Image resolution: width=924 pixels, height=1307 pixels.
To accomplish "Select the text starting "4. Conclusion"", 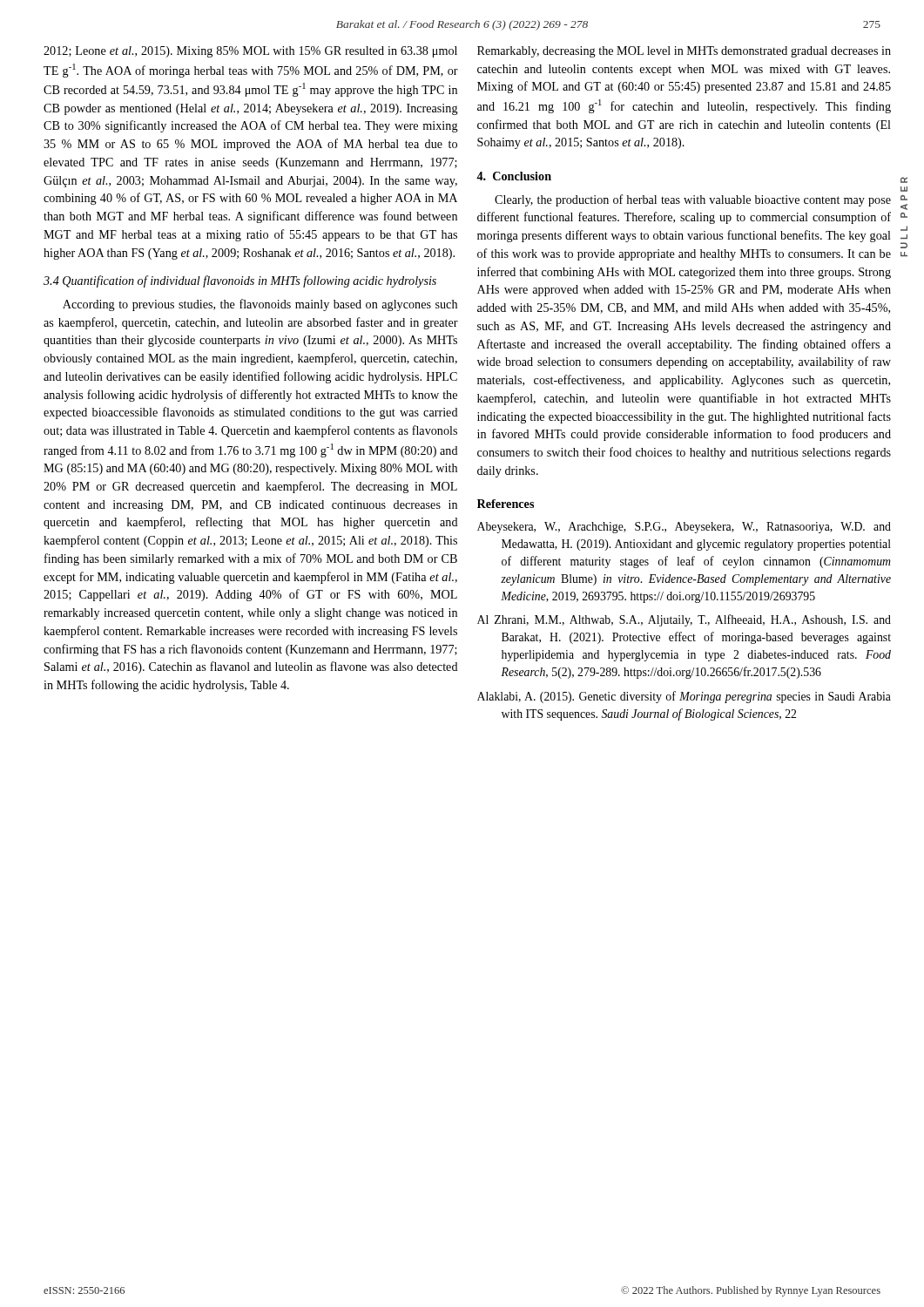I will 514,176.
